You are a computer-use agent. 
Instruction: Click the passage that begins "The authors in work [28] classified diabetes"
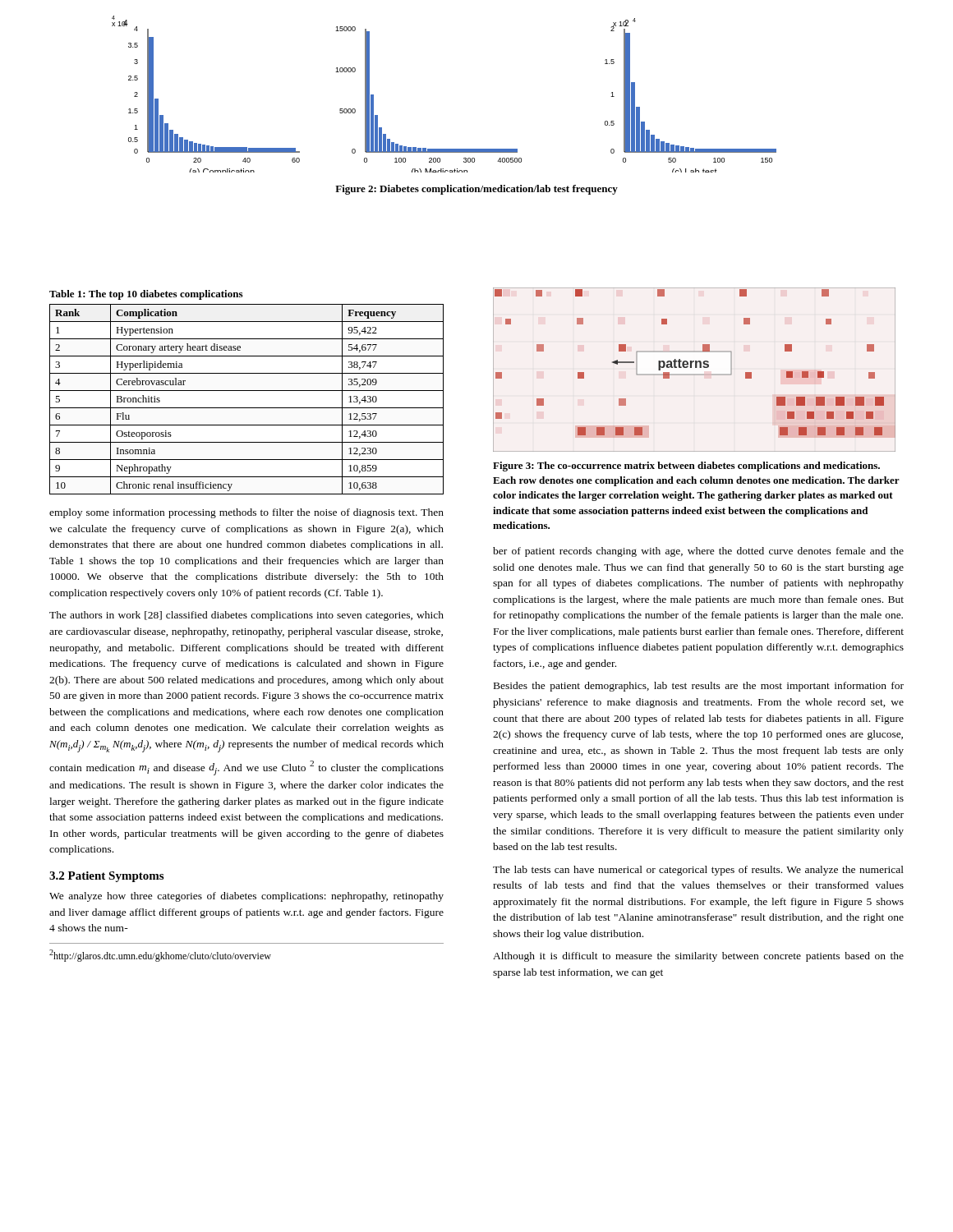(246, 732)
